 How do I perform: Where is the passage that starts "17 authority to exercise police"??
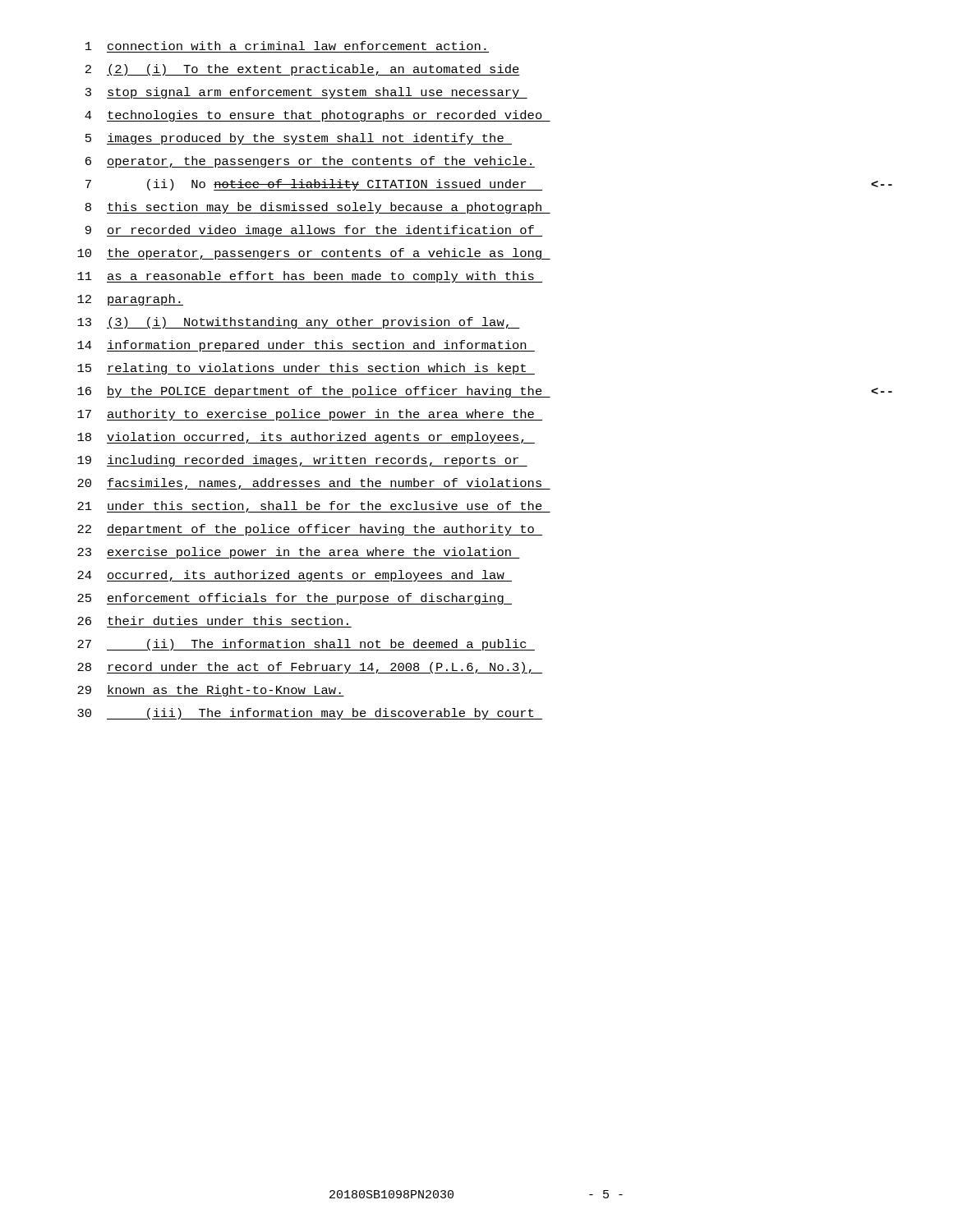pos(472,415)
